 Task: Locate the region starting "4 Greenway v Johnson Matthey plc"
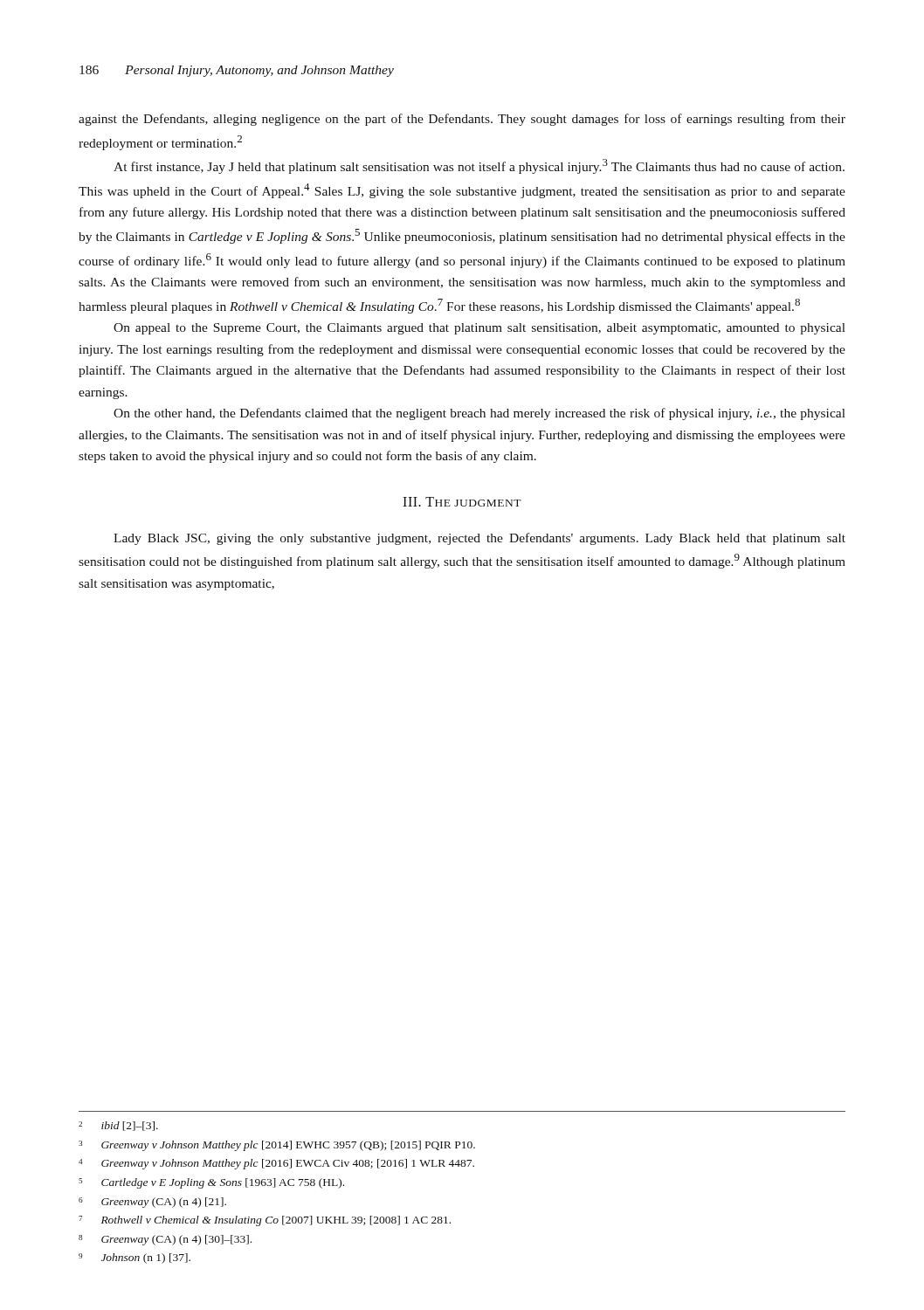(x=277, y=1164)
